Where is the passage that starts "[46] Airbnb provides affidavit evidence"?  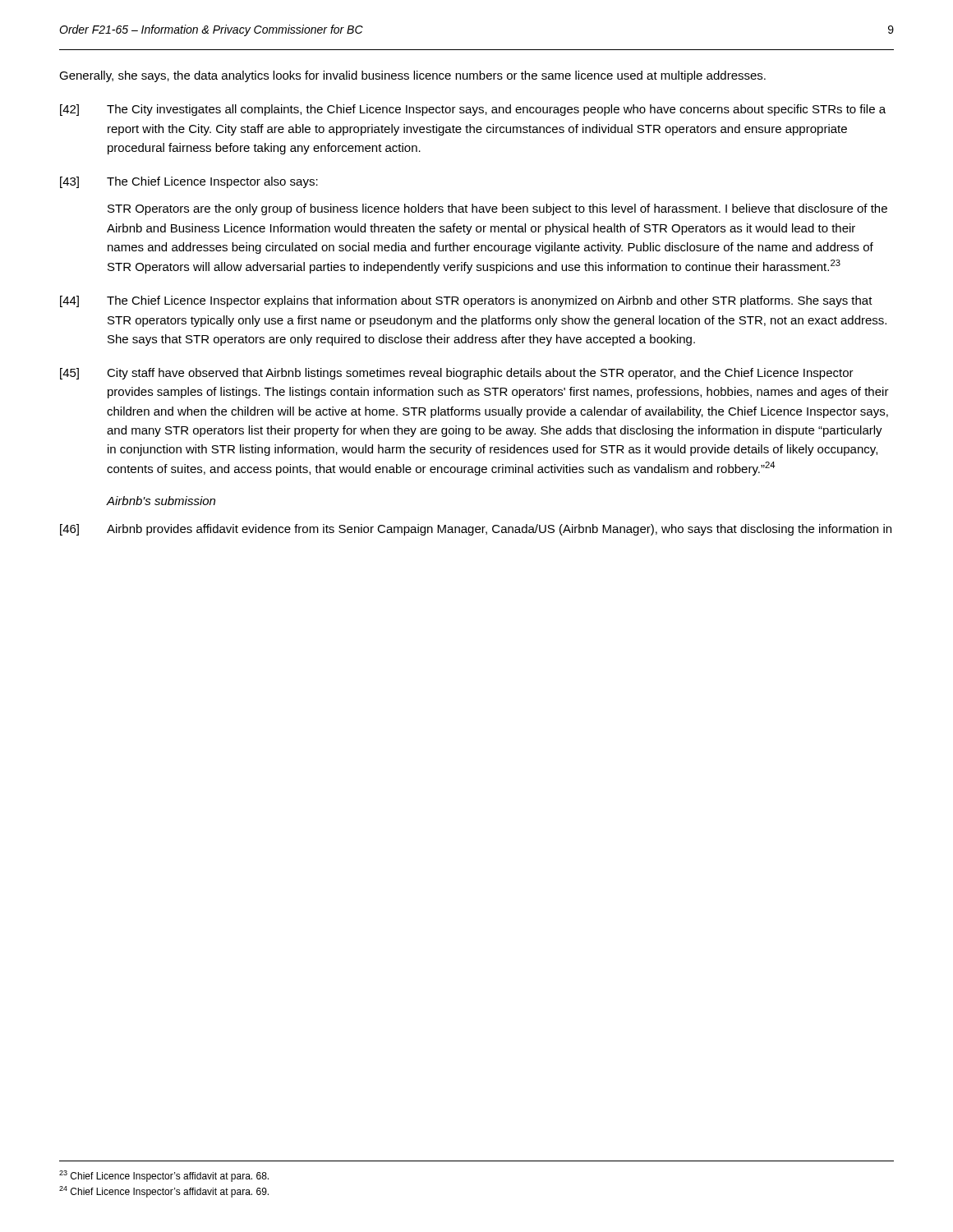(x=476, y=528)
